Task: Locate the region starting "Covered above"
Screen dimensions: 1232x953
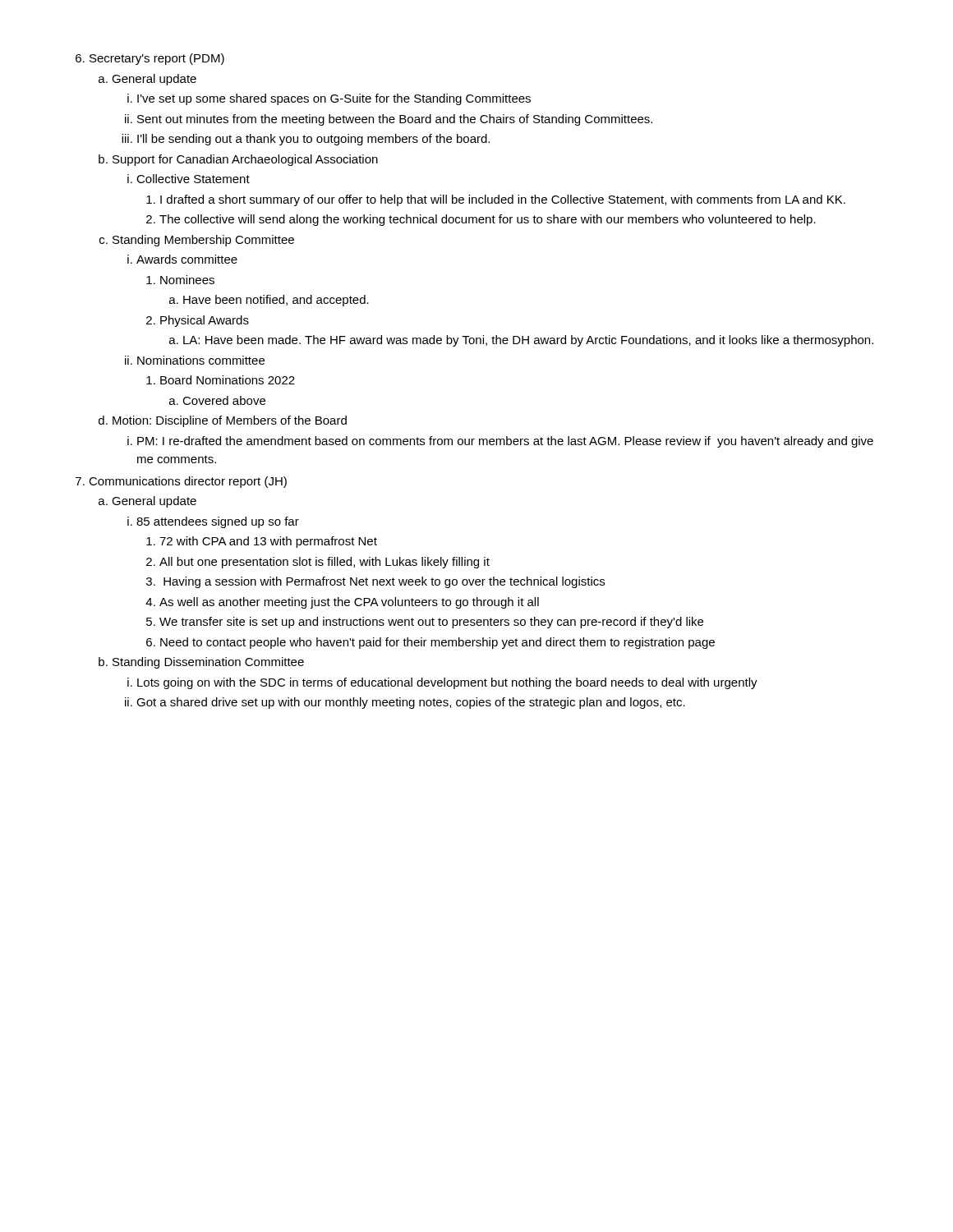Action: tap(224, 400)
